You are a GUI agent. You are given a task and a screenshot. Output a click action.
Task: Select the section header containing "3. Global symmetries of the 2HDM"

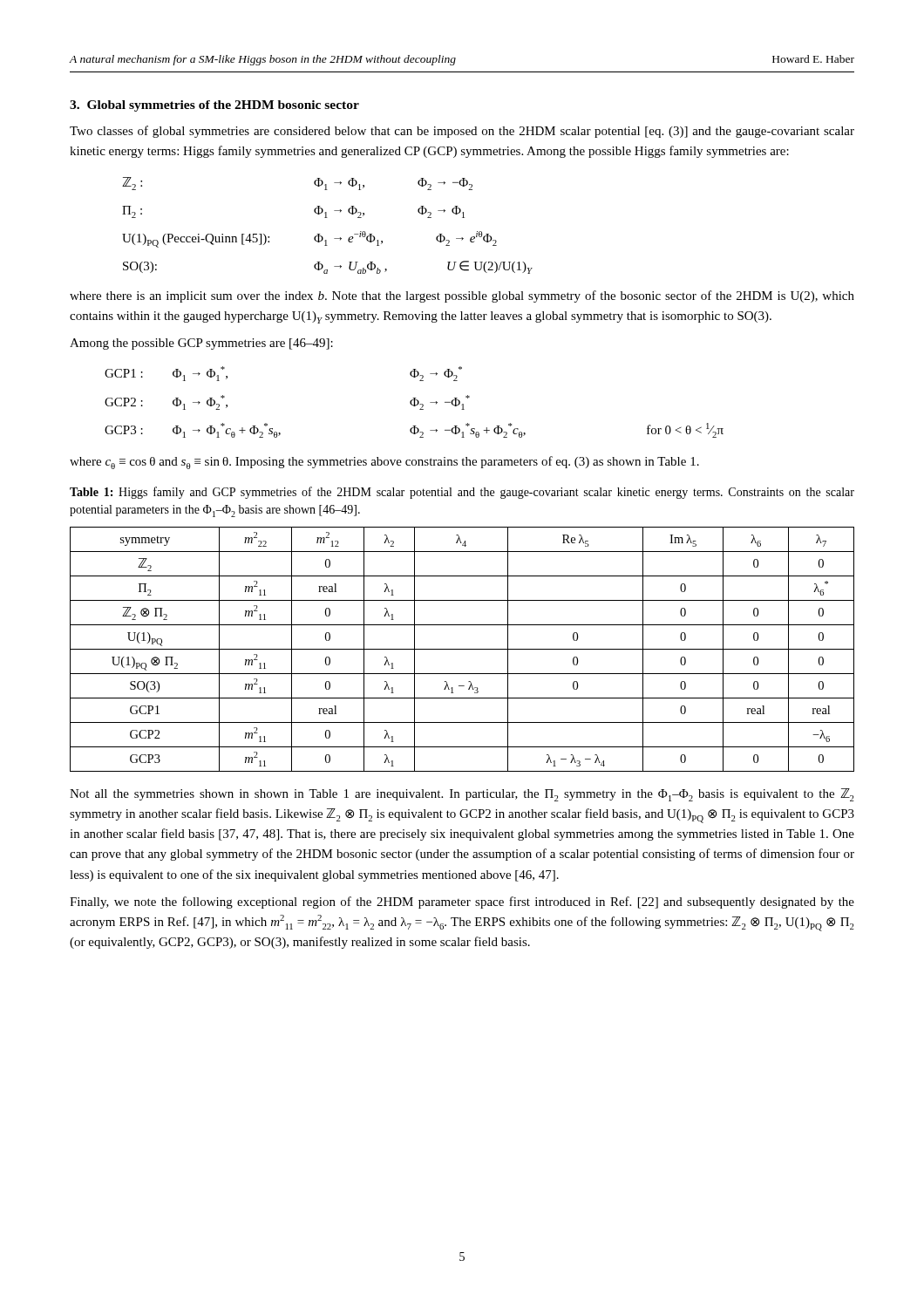(x=214, y=104)
